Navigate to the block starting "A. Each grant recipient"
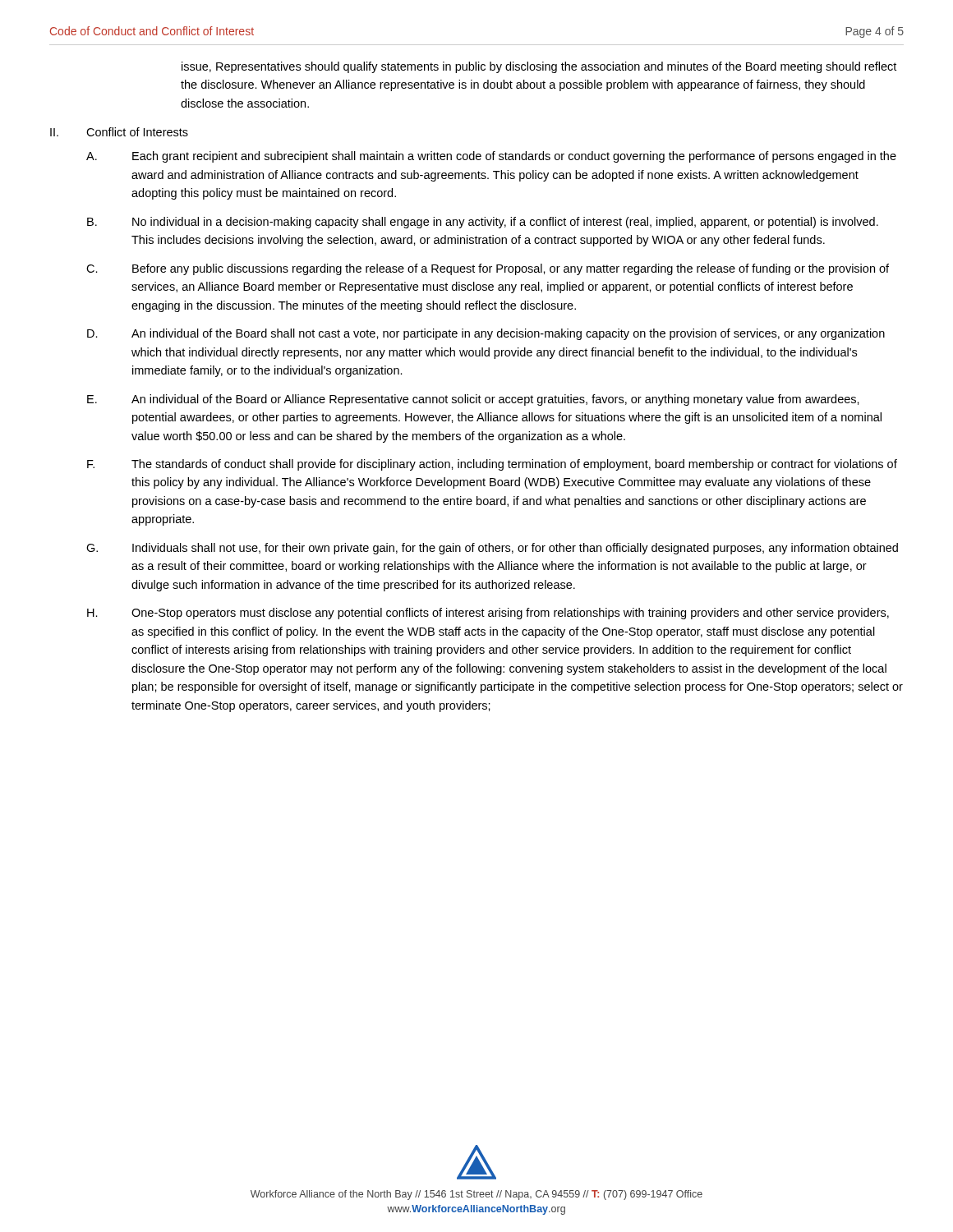Screen dimensions: 1232x953 click(x=495, y=175)
